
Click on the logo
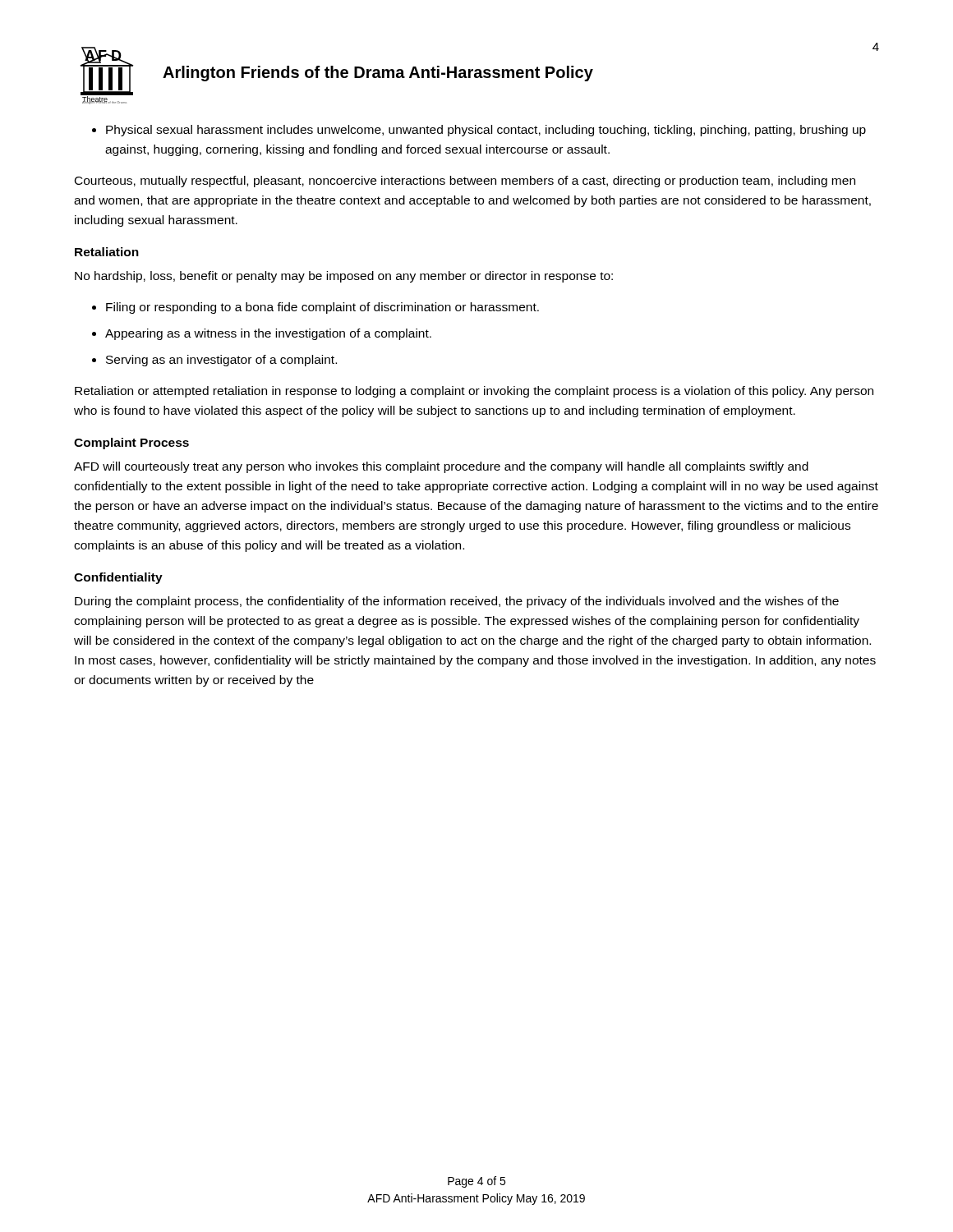click(111, 72)
